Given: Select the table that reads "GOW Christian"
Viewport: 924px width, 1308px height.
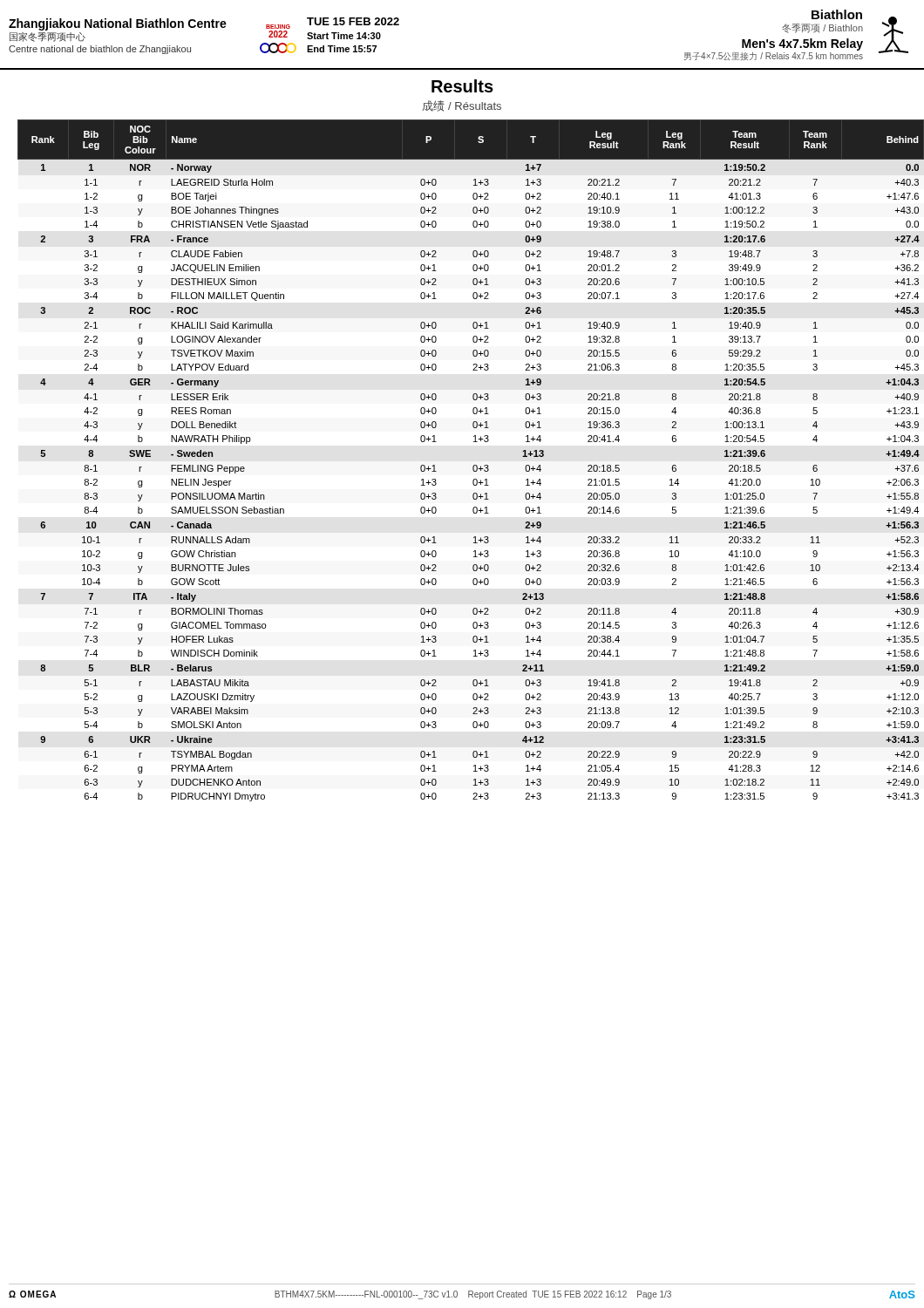Looking at the screenshot, I should (462, 461).
